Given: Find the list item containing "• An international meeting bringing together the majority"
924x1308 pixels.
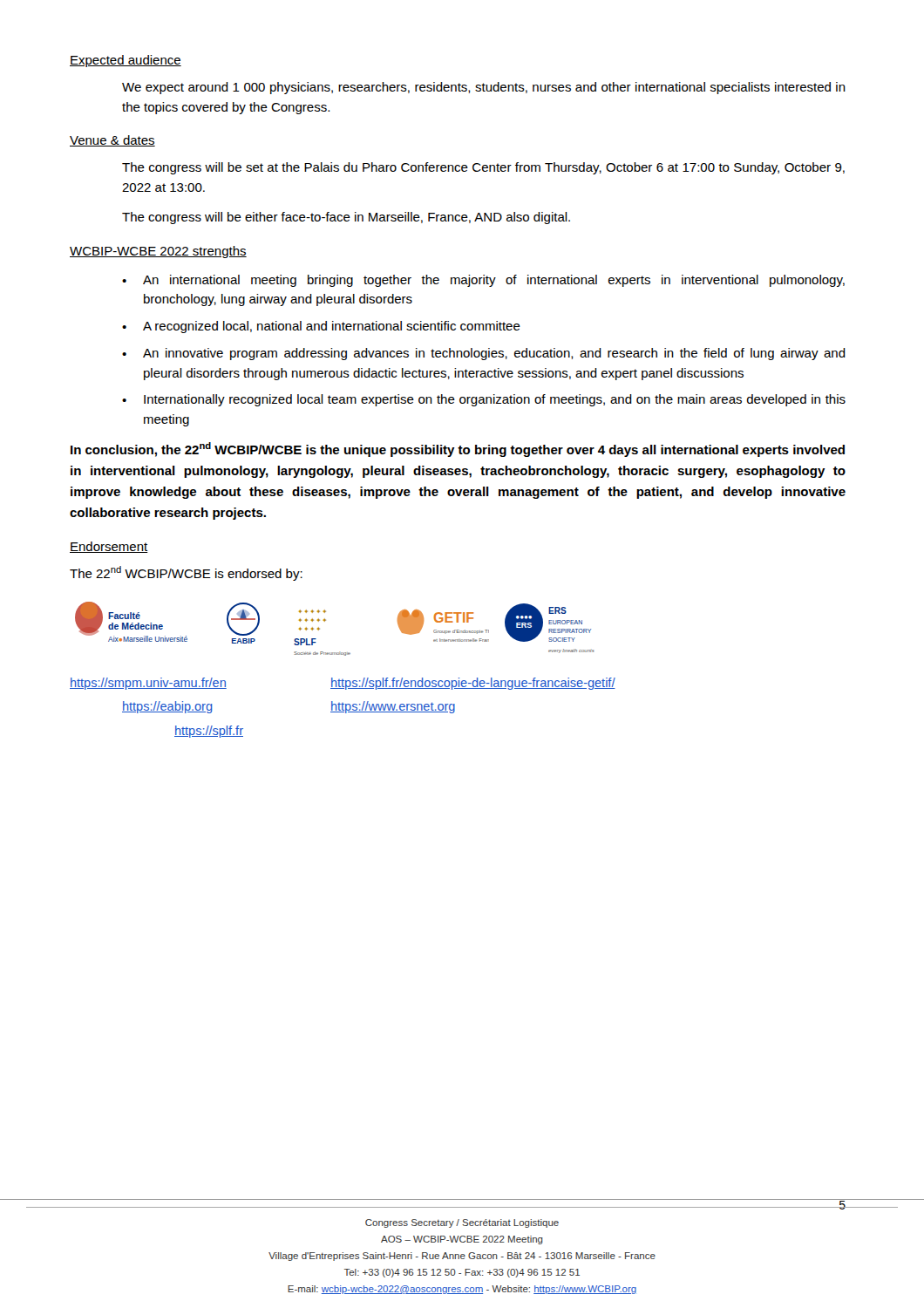Looking at the screenshot, I should (484, 289).
